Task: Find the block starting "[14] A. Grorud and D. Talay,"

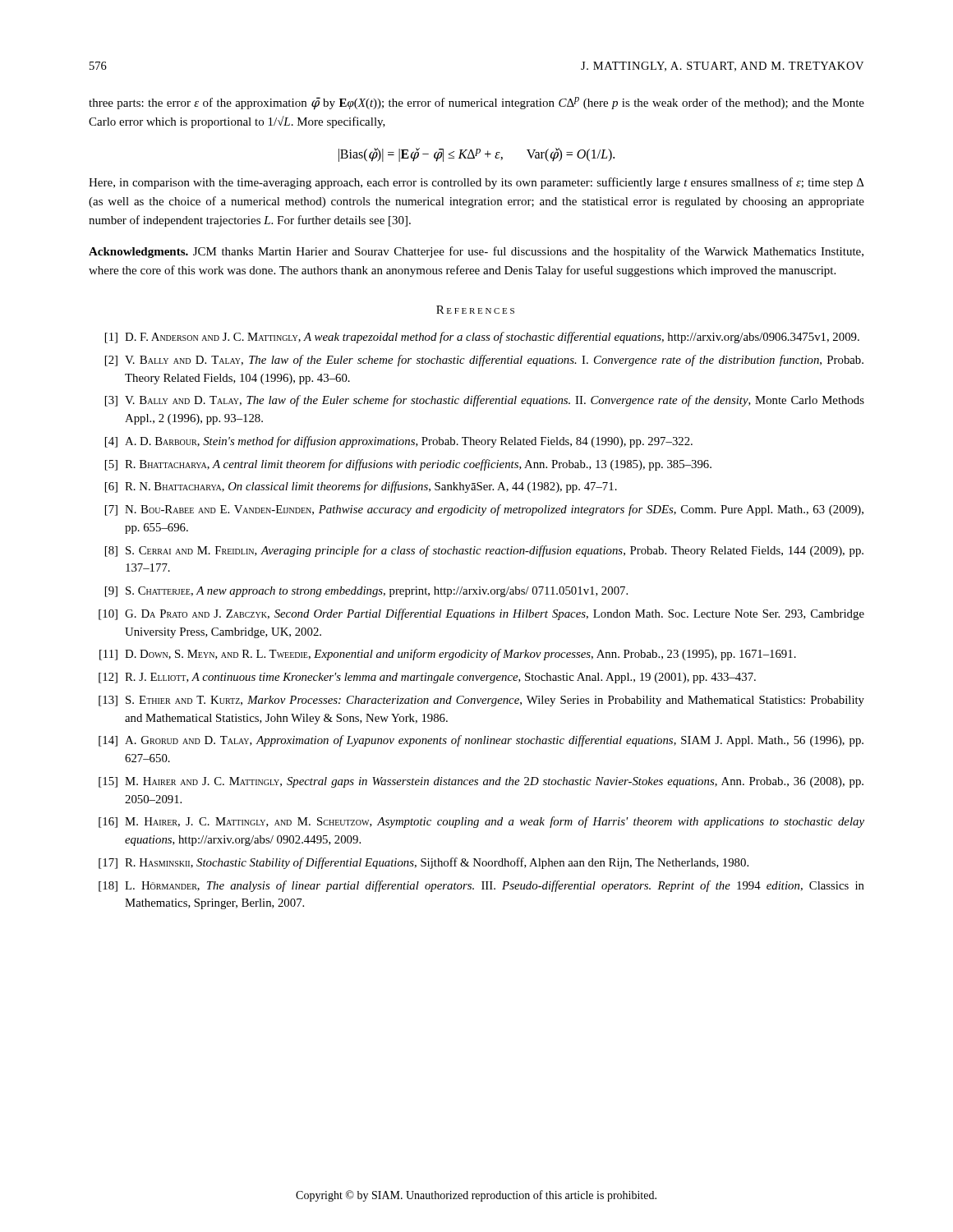Action: click(x=476, y=750)
